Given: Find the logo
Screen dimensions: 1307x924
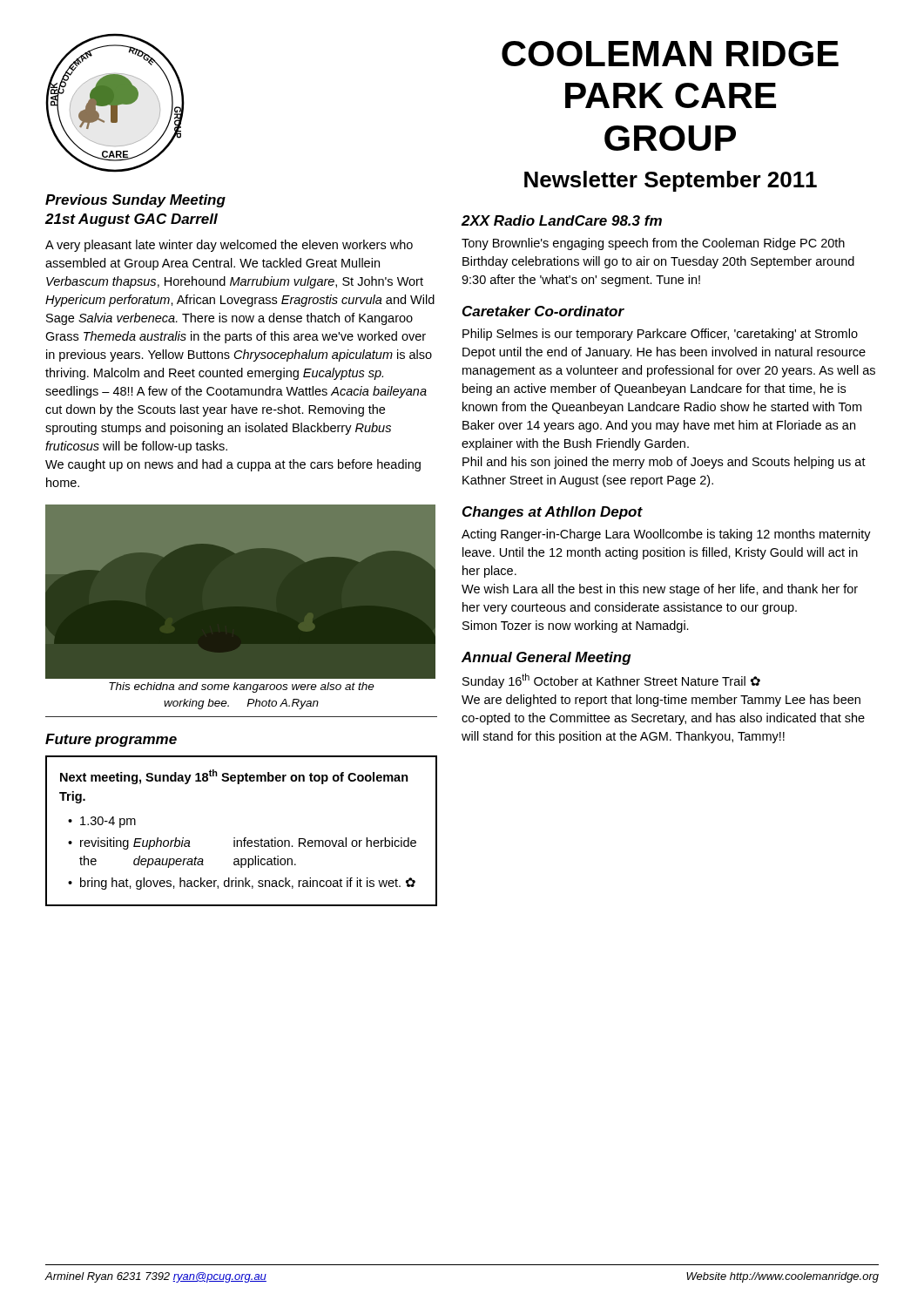Looking at the screenshot, I should [241, 104].
